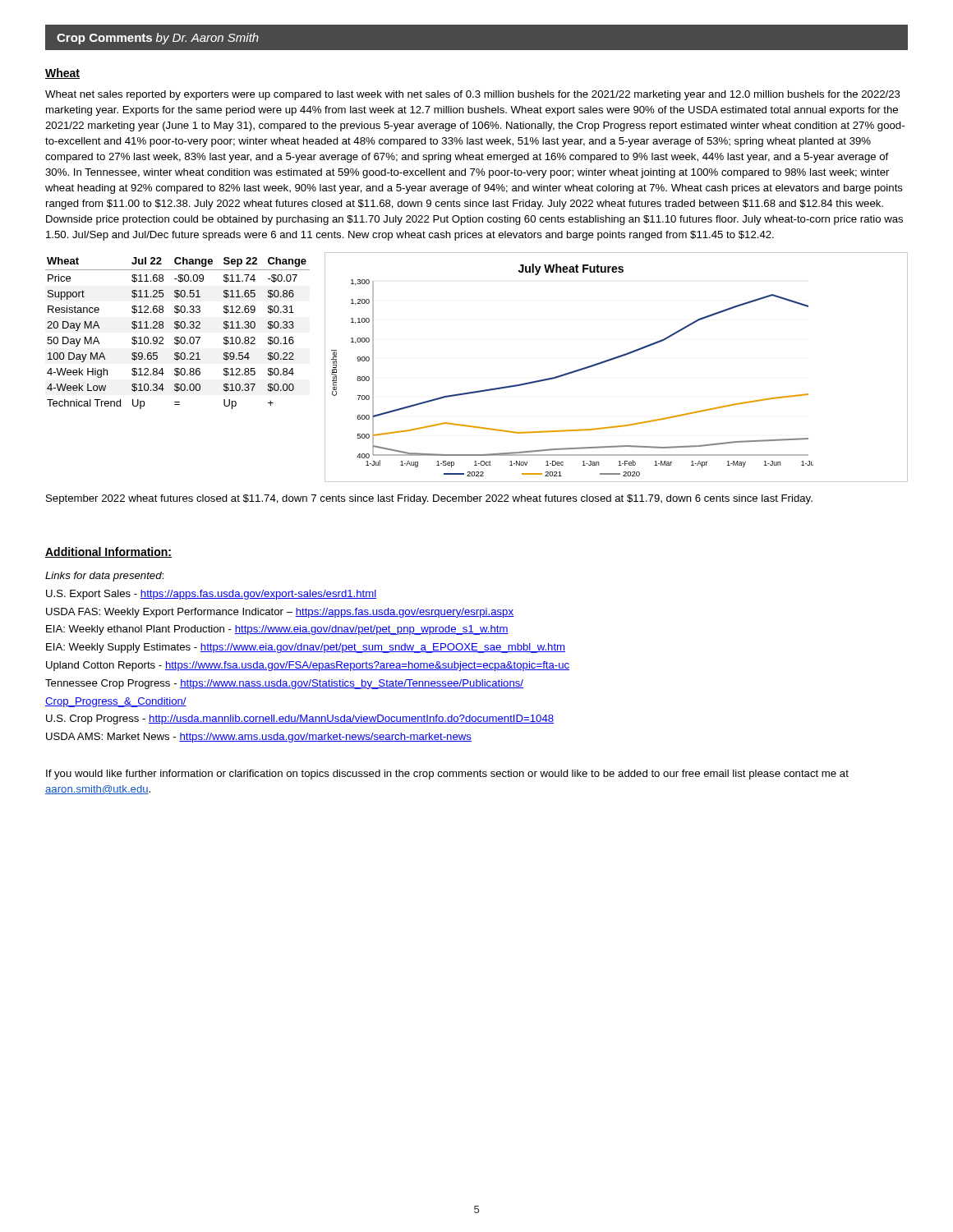
Task: Locate the text block starting "Wheat net sales"
Action: pos(475,164)
